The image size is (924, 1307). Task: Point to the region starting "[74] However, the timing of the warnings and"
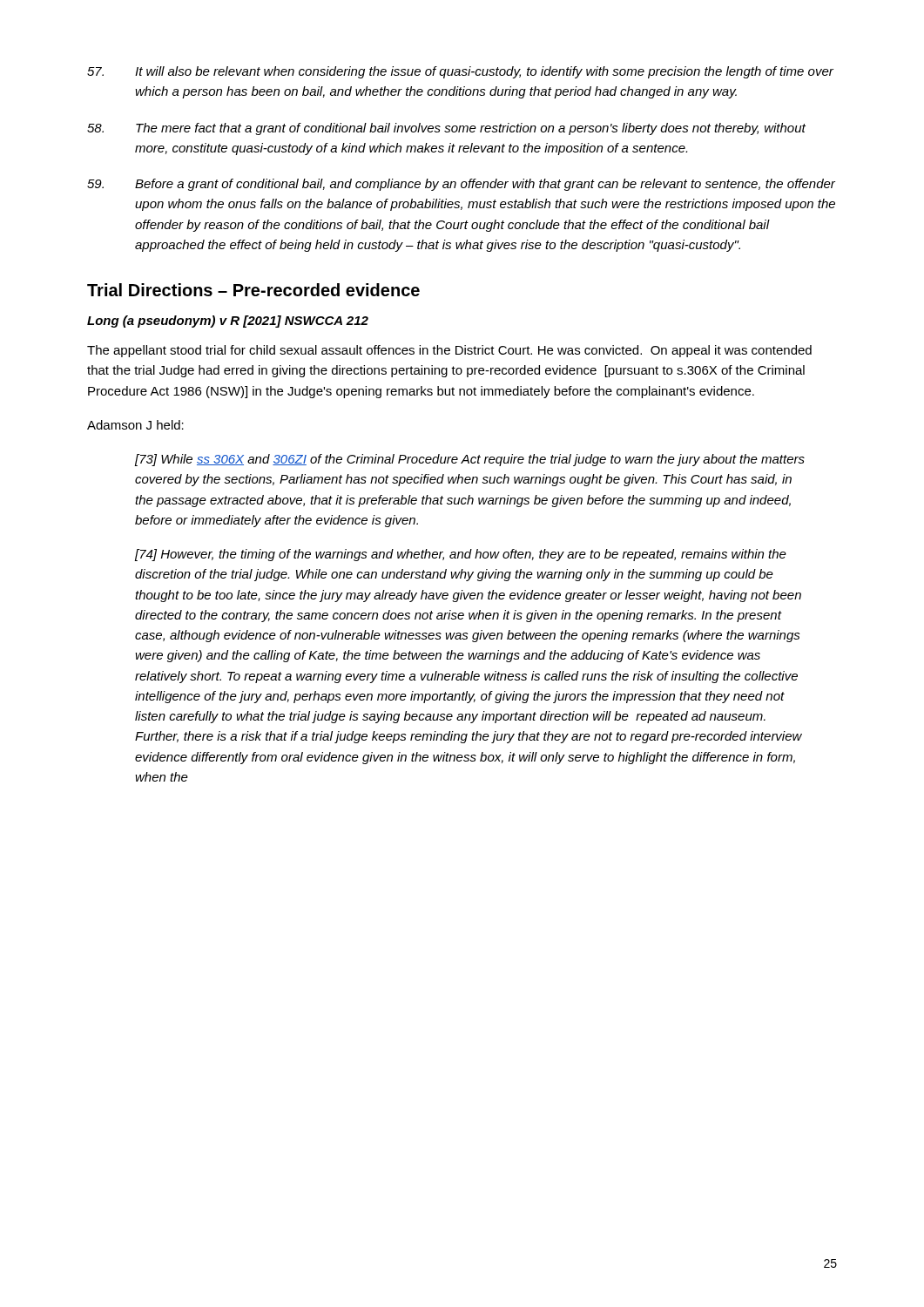[468, 665]
